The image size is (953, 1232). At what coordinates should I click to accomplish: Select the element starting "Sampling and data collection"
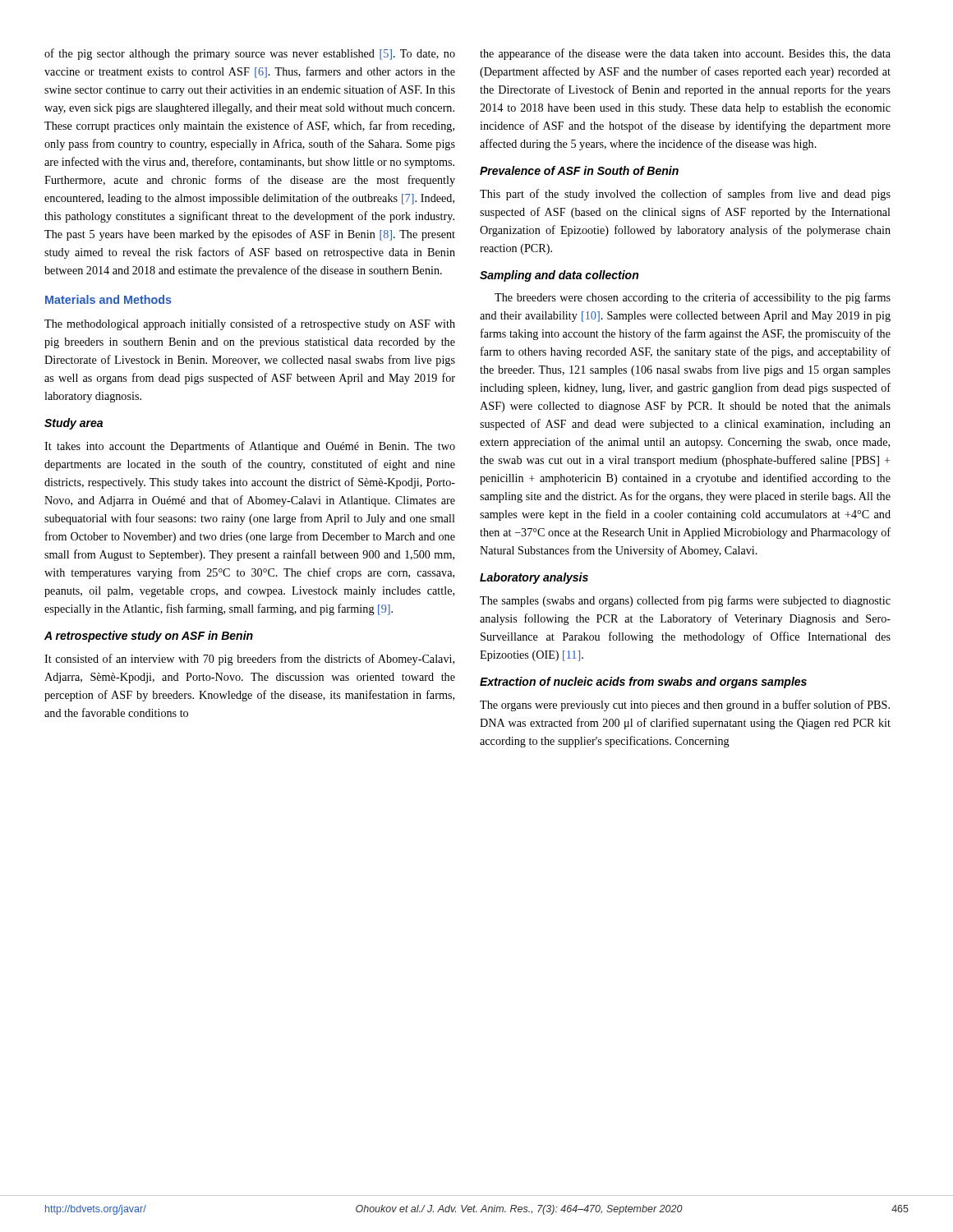pyautogui.click(x=559, y=275)
